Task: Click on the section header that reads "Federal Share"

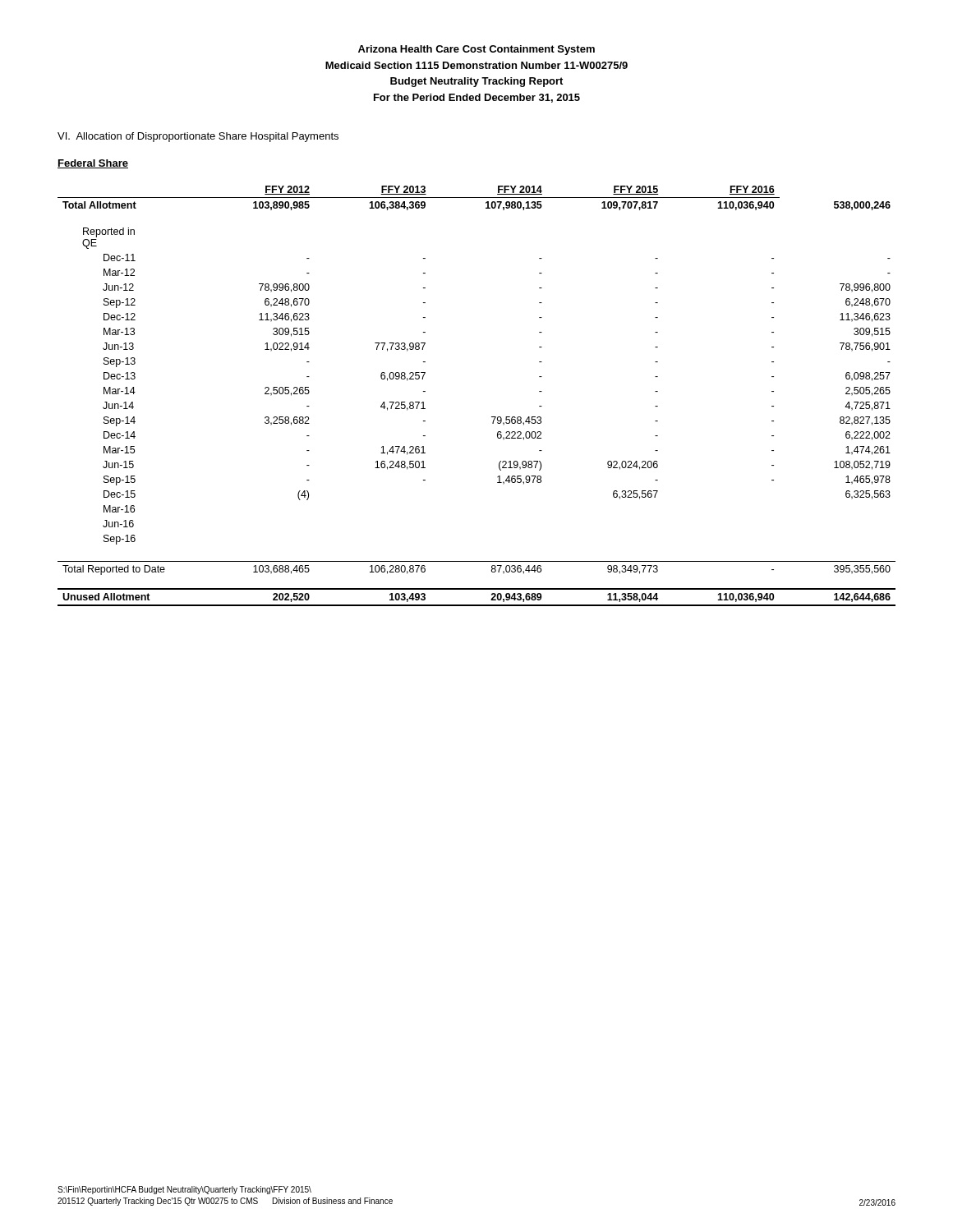Action: [93, 163]
